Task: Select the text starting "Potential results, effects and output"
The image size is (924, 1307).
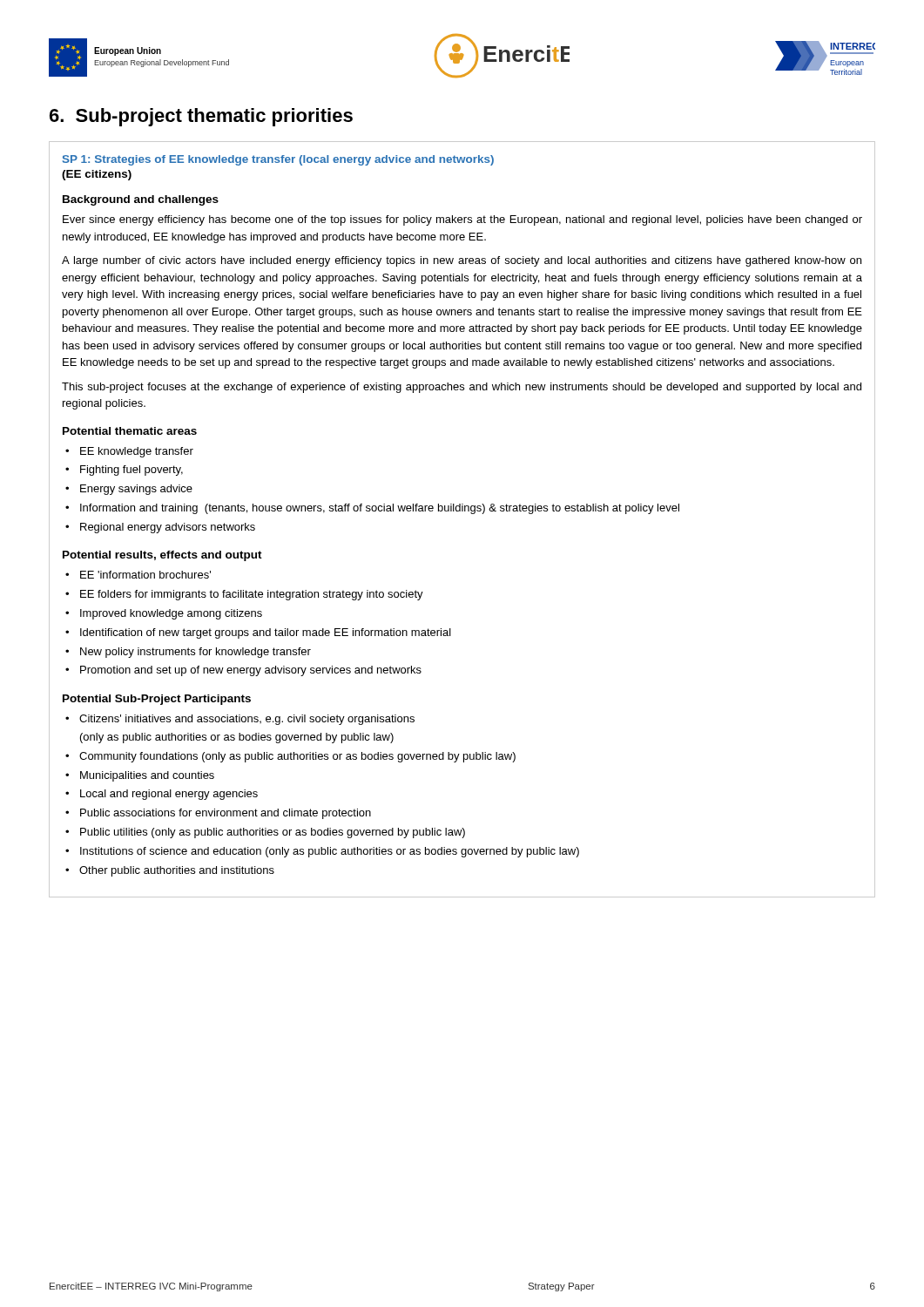Action: click(162, 555)
